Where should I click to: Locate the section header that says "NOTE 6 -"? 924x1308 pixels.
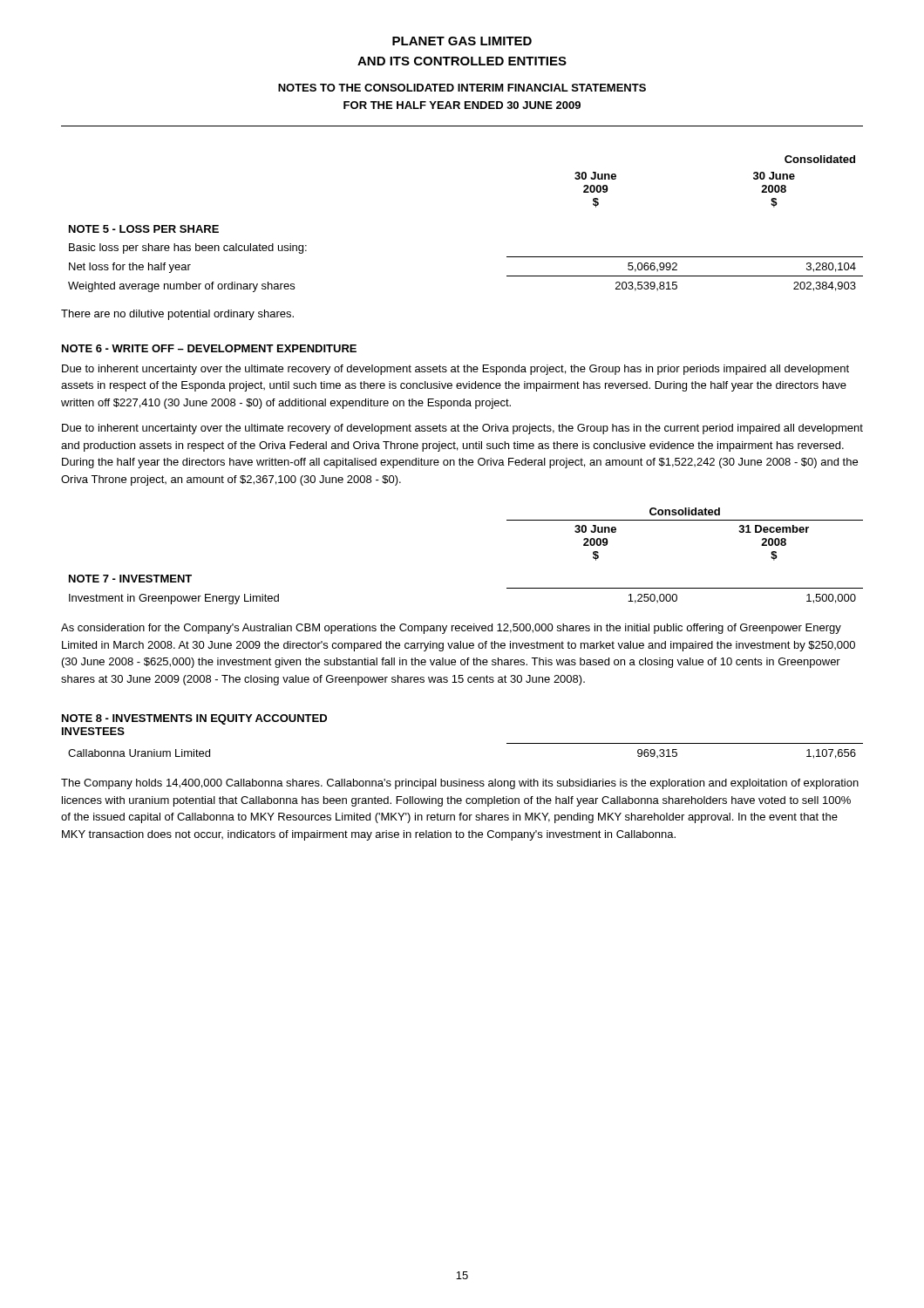tap(209, 348)
